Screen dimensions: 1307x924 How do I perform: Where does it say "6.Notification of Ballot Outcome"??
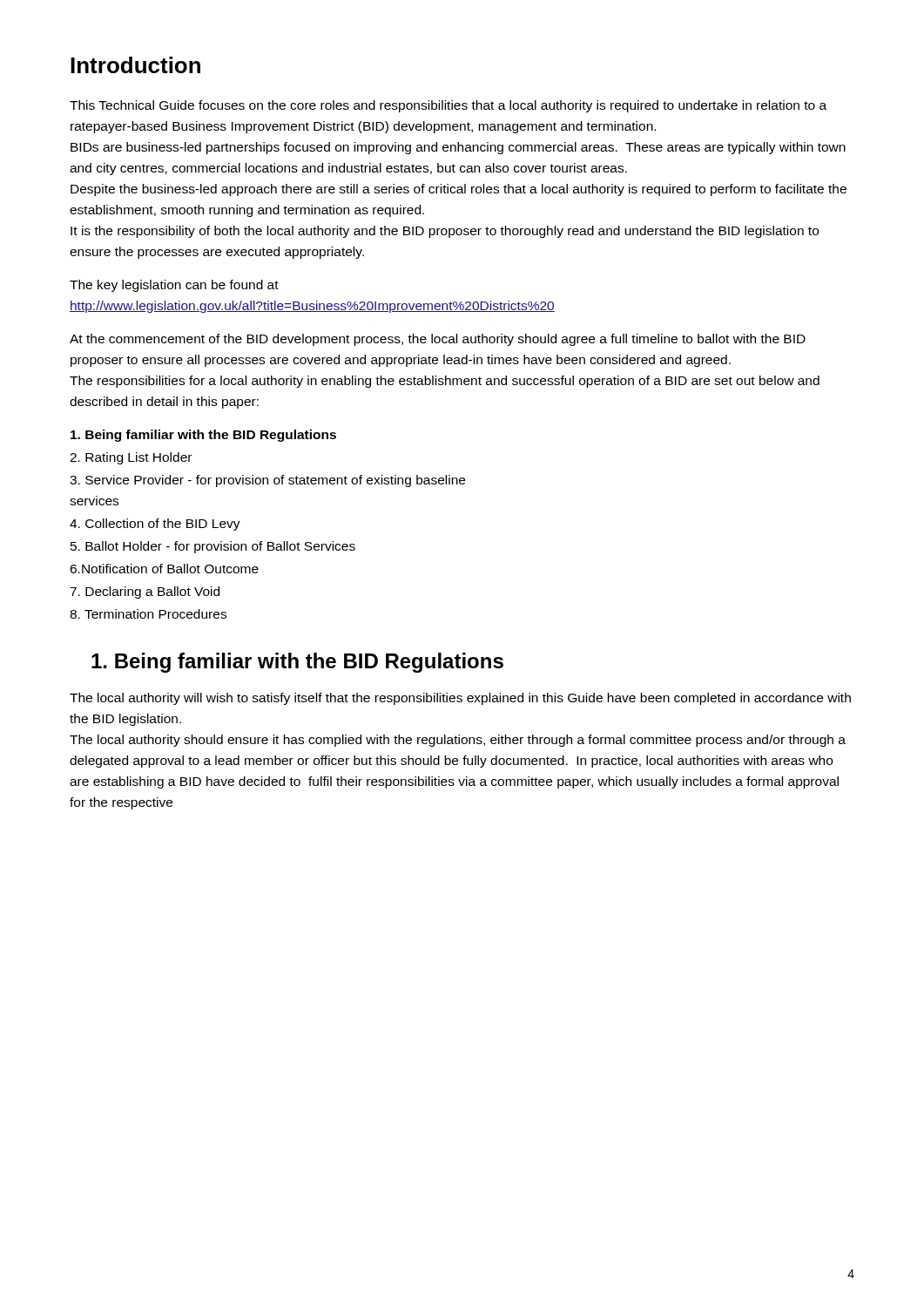click(164, 569)
